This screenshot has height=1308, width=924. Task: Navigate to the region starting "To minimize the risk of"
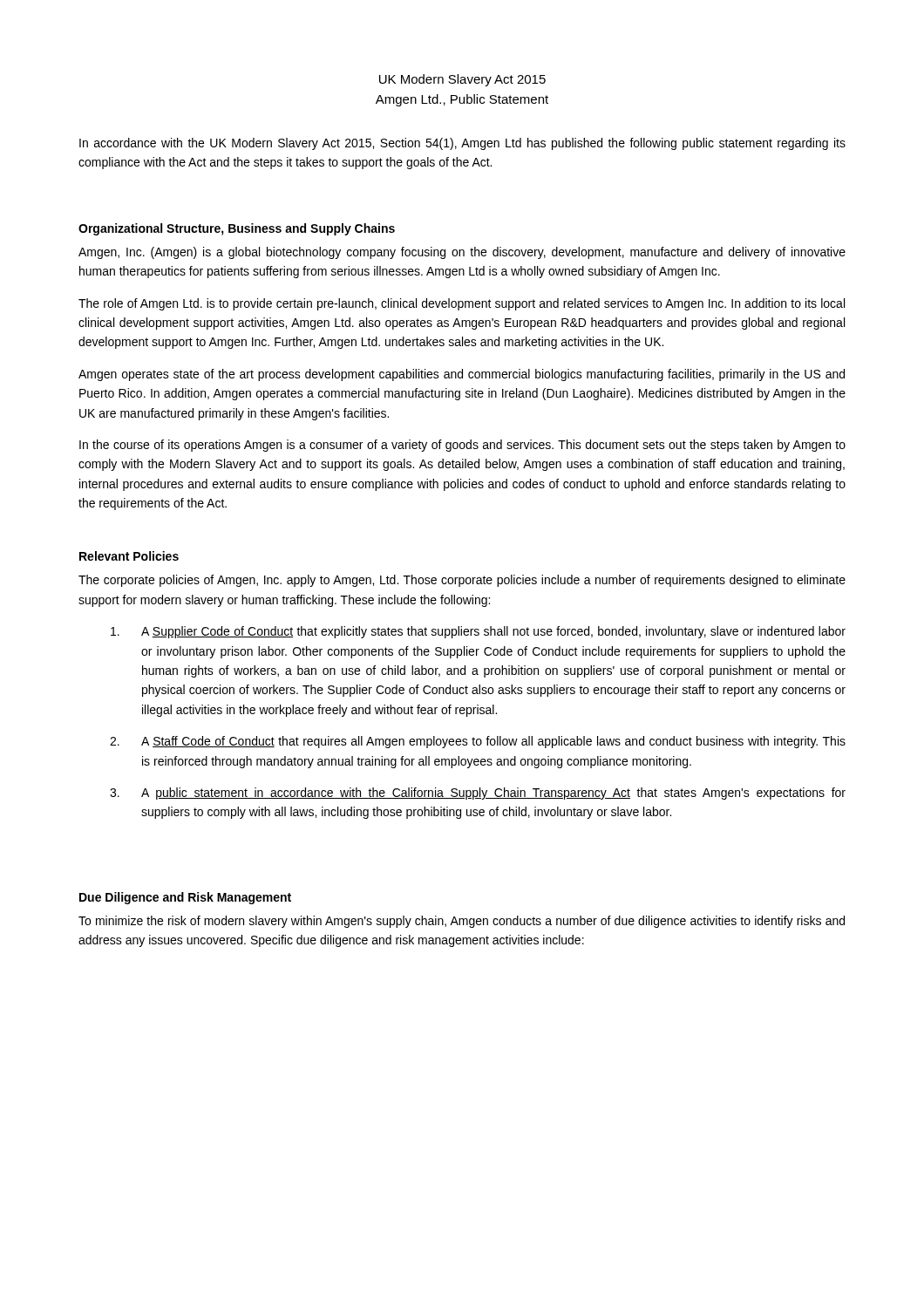click(x=462, y=930)
